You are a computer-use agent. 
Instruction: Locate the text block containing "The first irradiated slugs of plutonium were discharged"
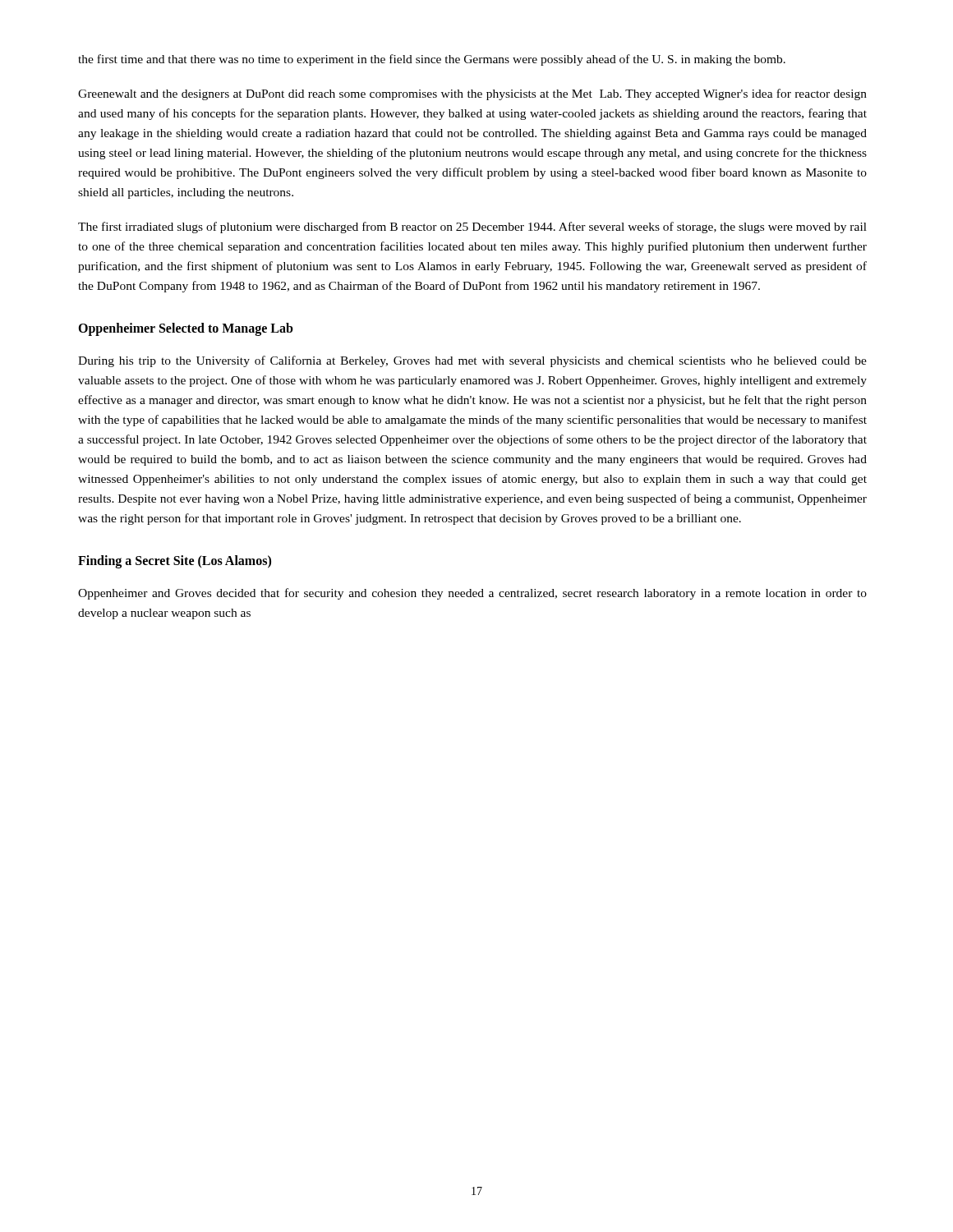pos(472,256)
